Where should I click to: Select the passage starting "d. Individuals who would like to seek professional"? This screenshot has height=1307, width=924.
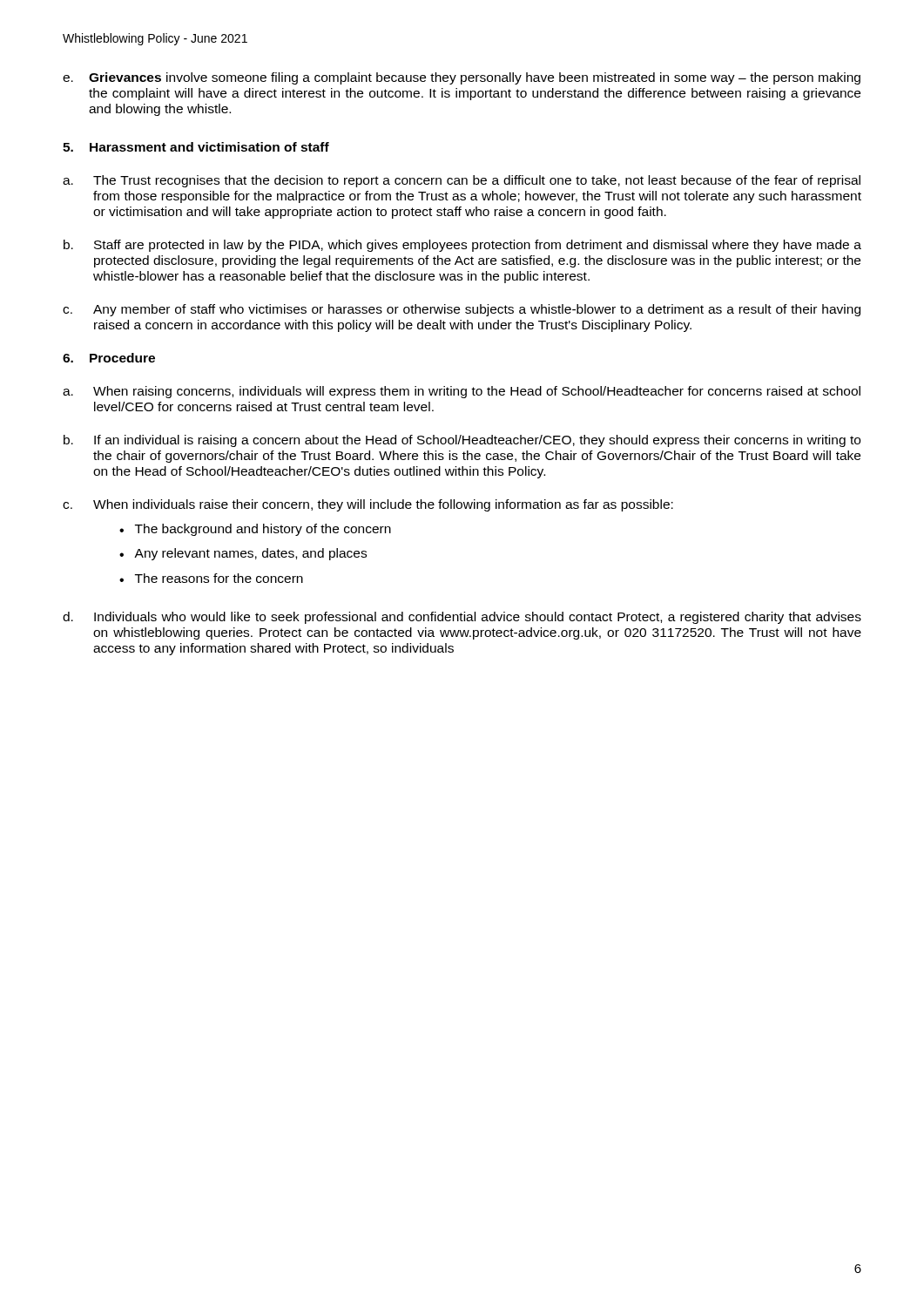tap(462, 633)
